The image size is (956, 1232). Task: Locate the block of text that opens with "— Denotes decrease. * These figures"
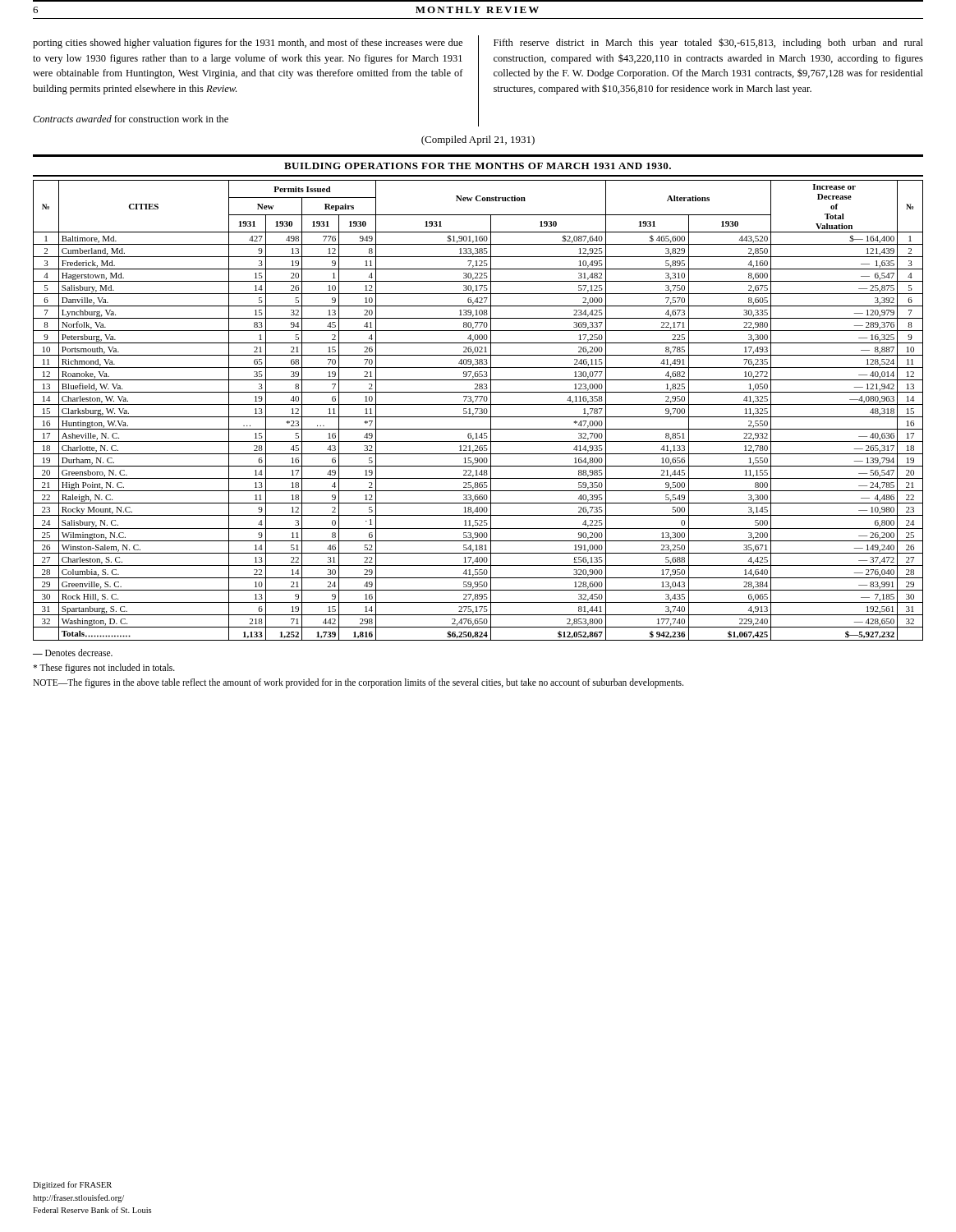pyautogui.click(x=73, y=653)
